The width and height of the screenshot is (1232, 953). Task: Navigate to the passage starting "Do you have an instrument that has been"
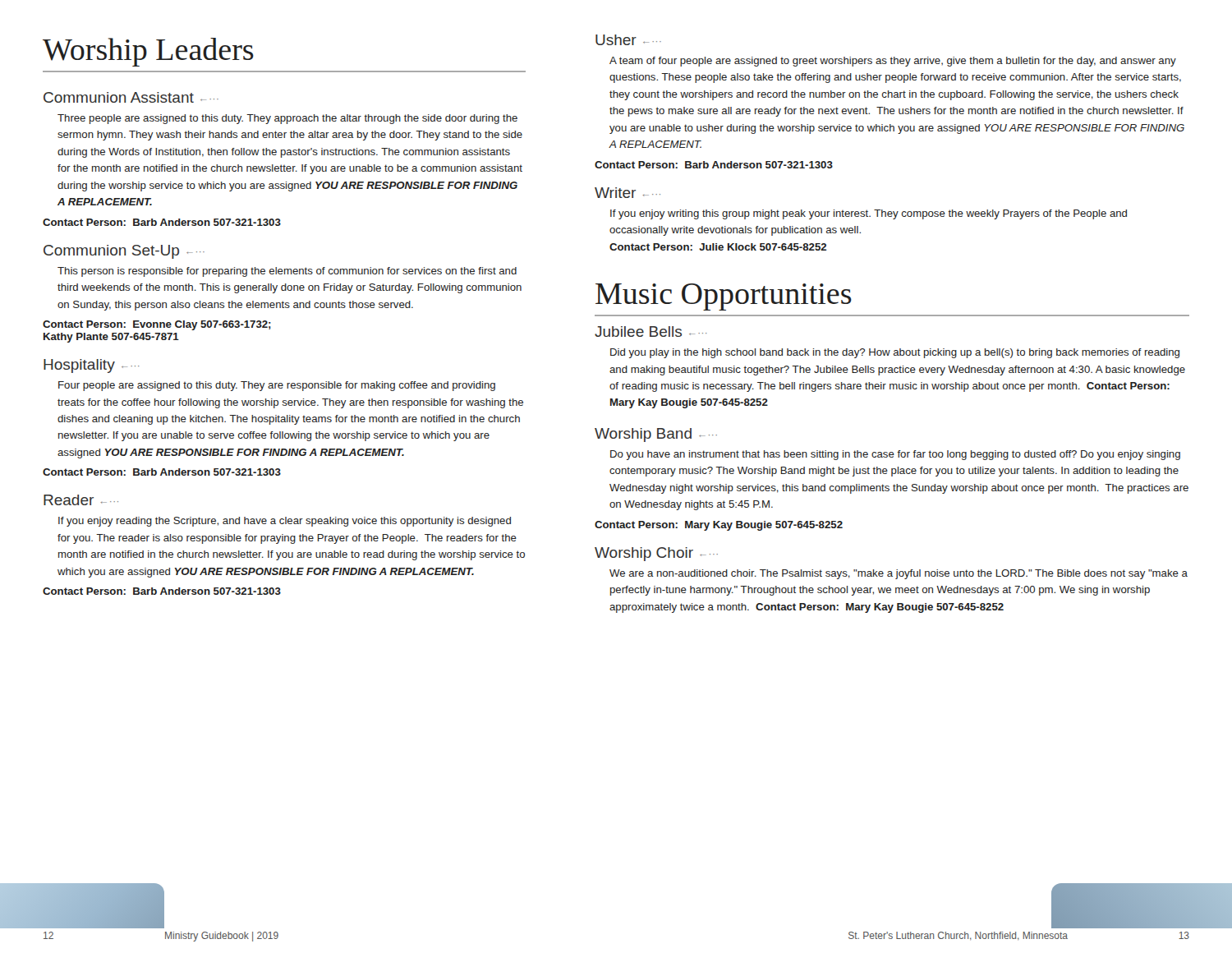tap(892, 488)
